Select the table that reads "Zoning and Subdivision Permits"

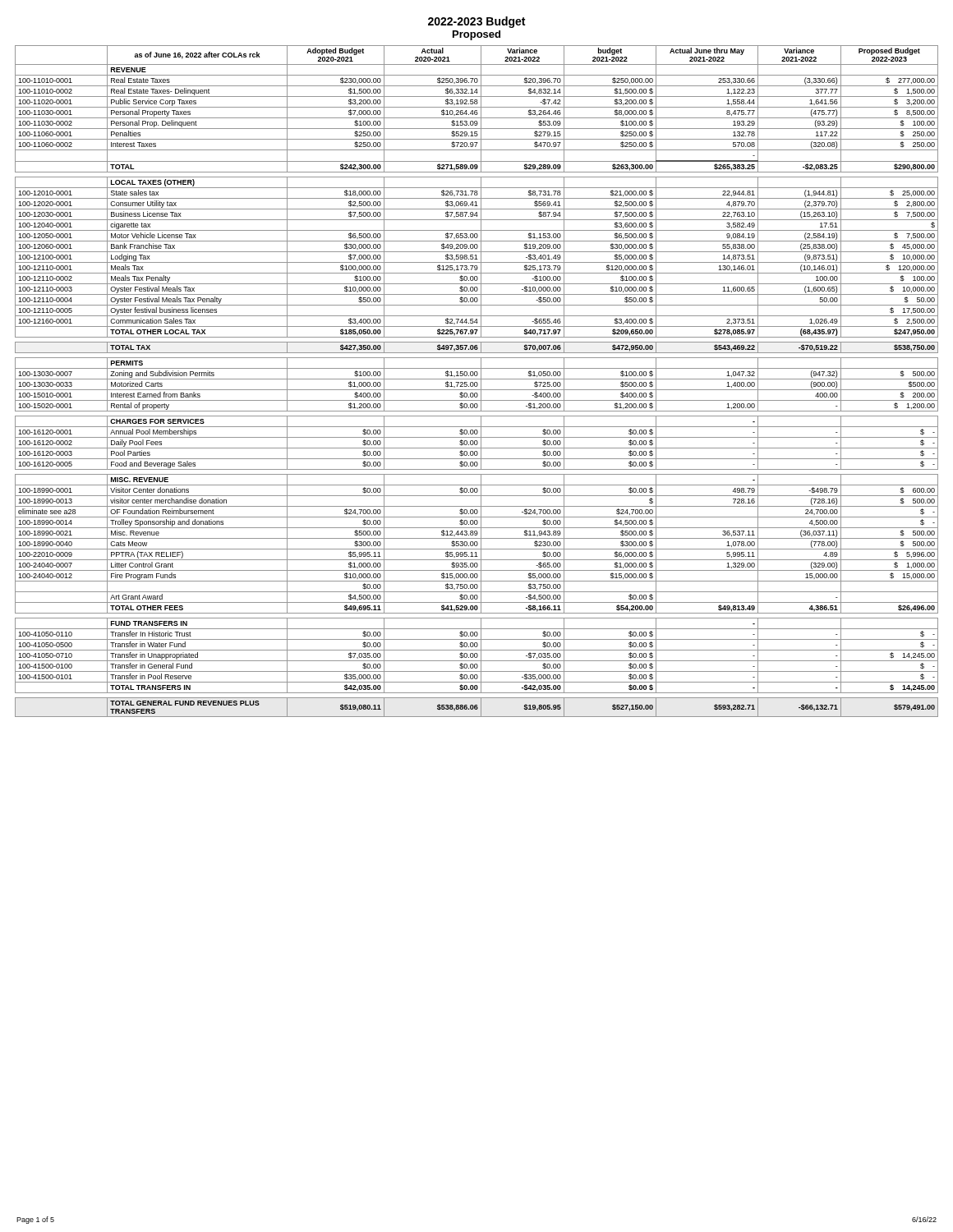476,381
